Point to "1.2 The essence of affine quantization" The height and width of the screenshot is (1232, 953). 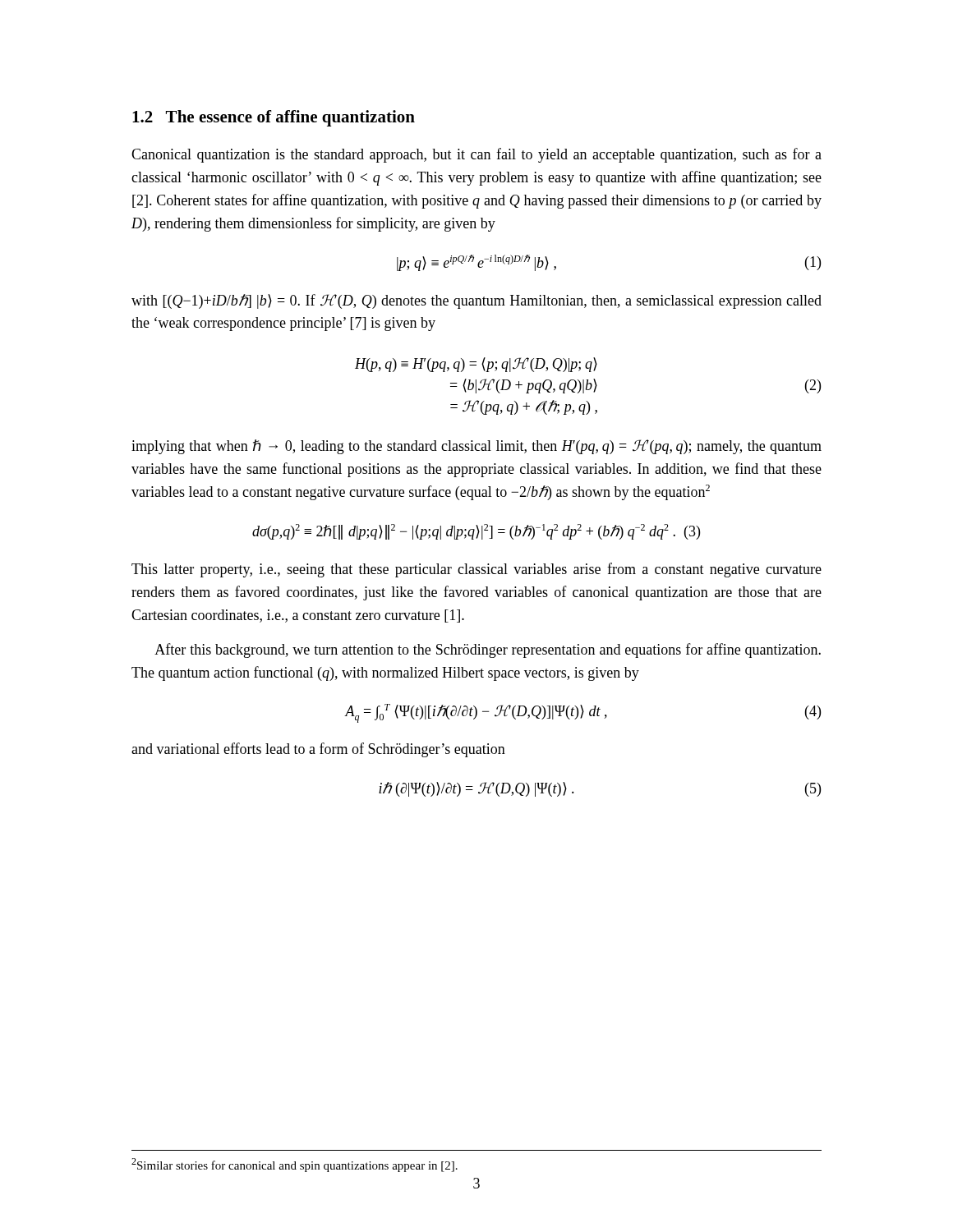[x=273, y=117]
